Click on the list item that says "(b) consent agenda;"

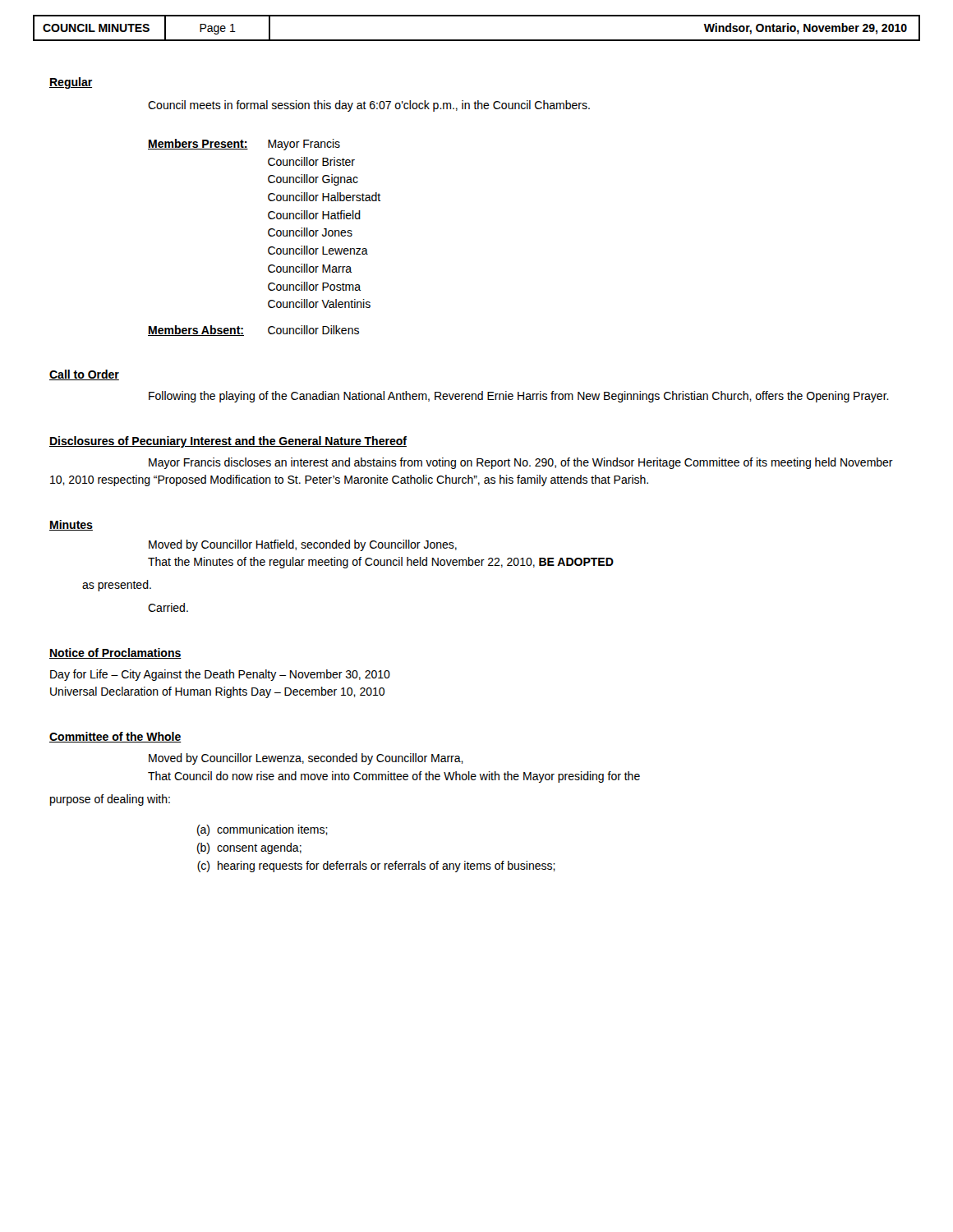(x=241, y=848)
